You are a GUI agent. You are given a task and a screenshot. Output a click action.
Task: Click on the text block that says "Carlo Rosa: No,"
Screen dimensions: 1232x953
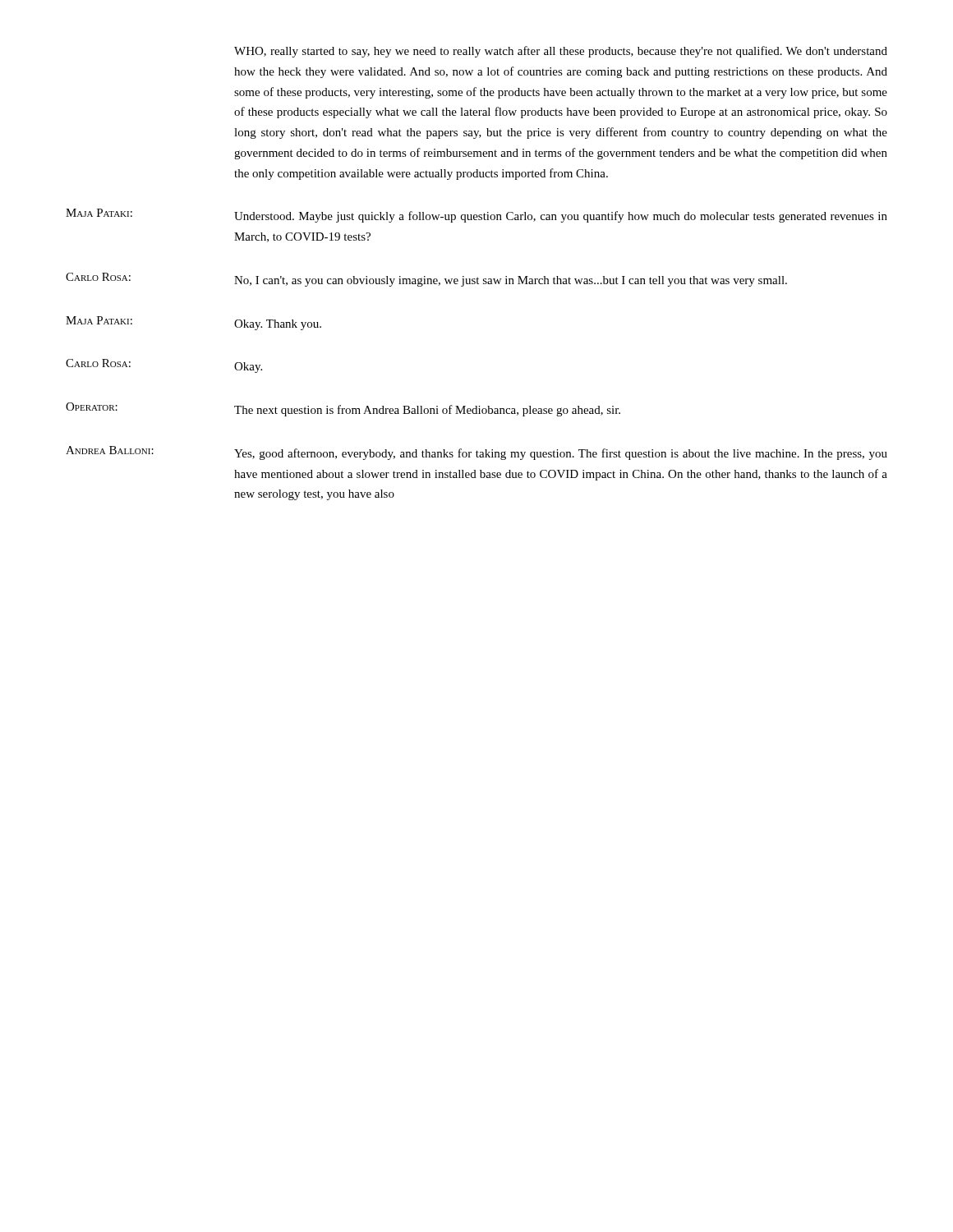[x=476, y=280]
